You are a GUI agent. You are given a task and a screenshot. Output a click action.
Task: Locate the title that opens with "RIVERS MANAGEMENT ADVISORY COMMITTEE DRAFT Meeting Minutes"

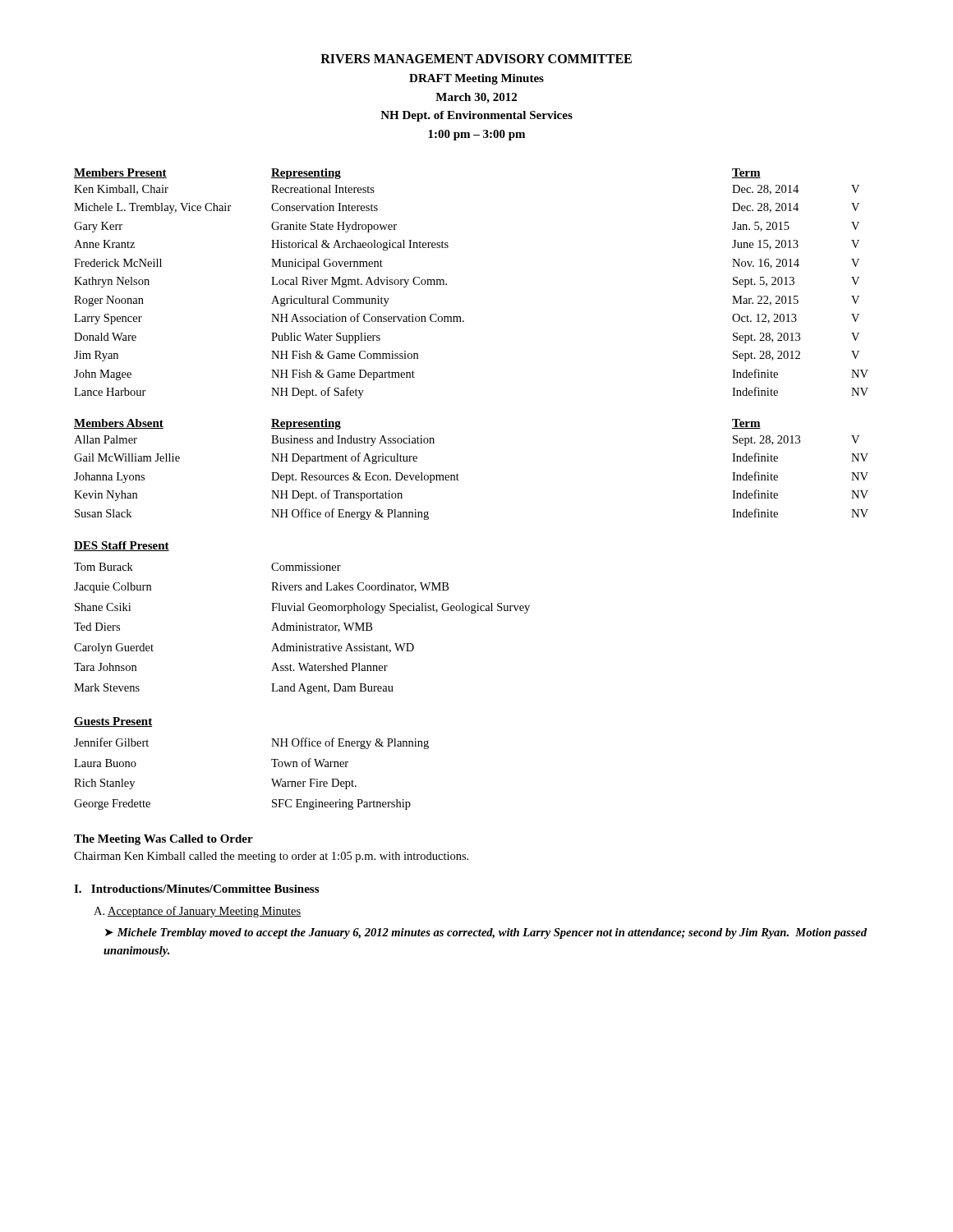pos(476,96)
